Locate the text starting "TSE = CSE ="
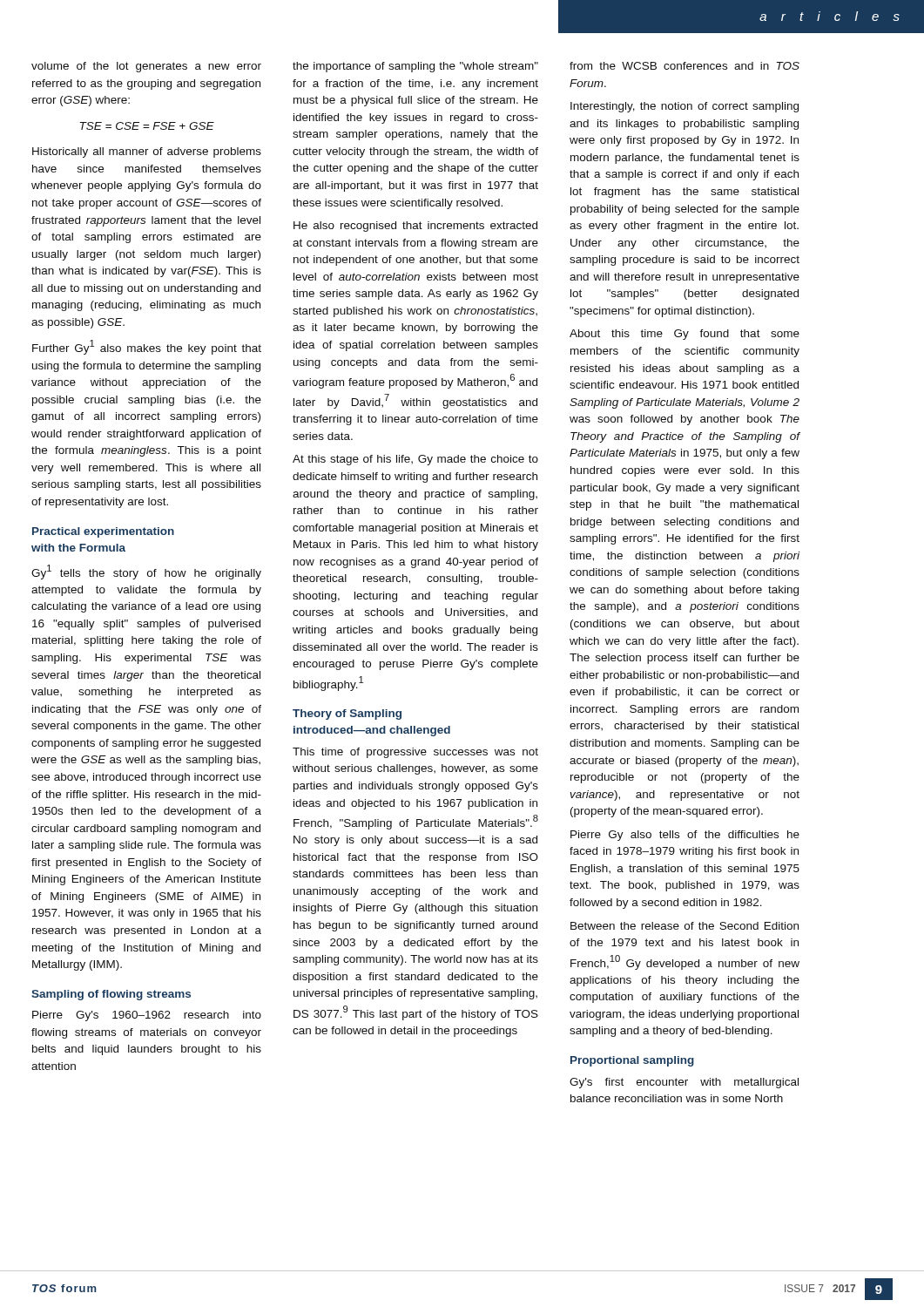Screen dimensions: 1307x924 (146, 126)
